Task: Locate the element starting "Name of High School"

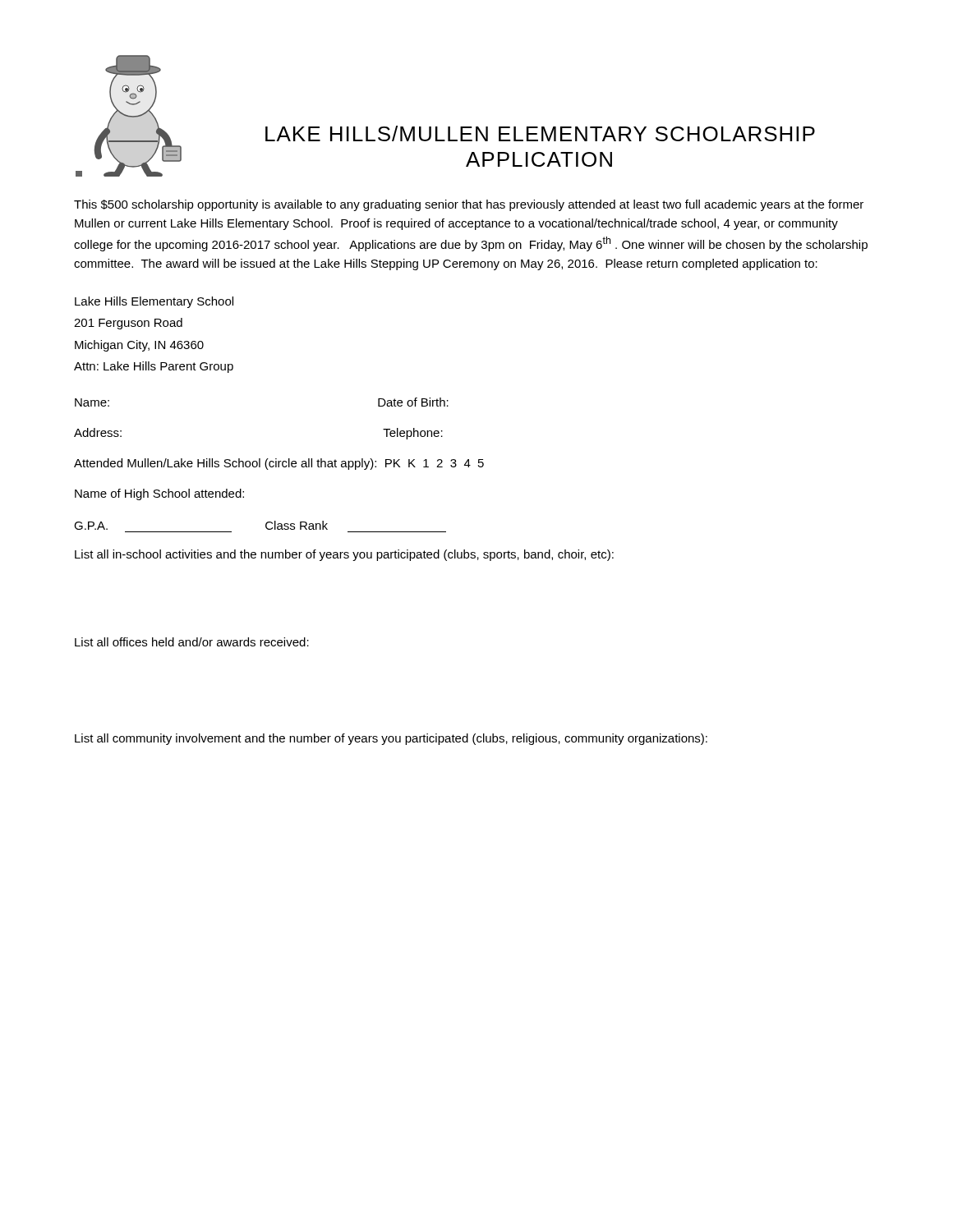Action: pyautogui.click(x=160, y=493)
